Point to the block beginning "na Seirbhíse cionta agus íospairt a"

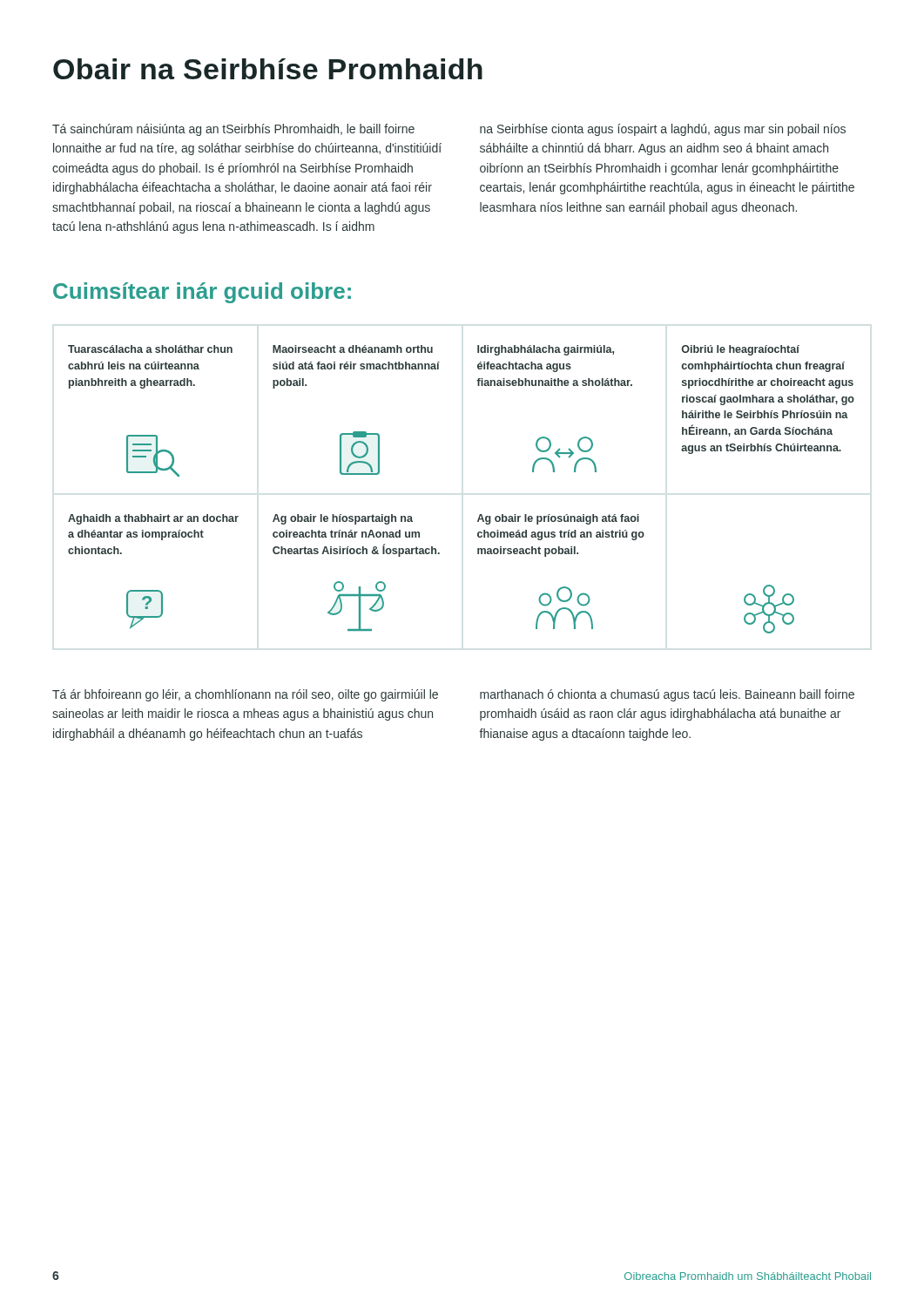click(667, 168)
